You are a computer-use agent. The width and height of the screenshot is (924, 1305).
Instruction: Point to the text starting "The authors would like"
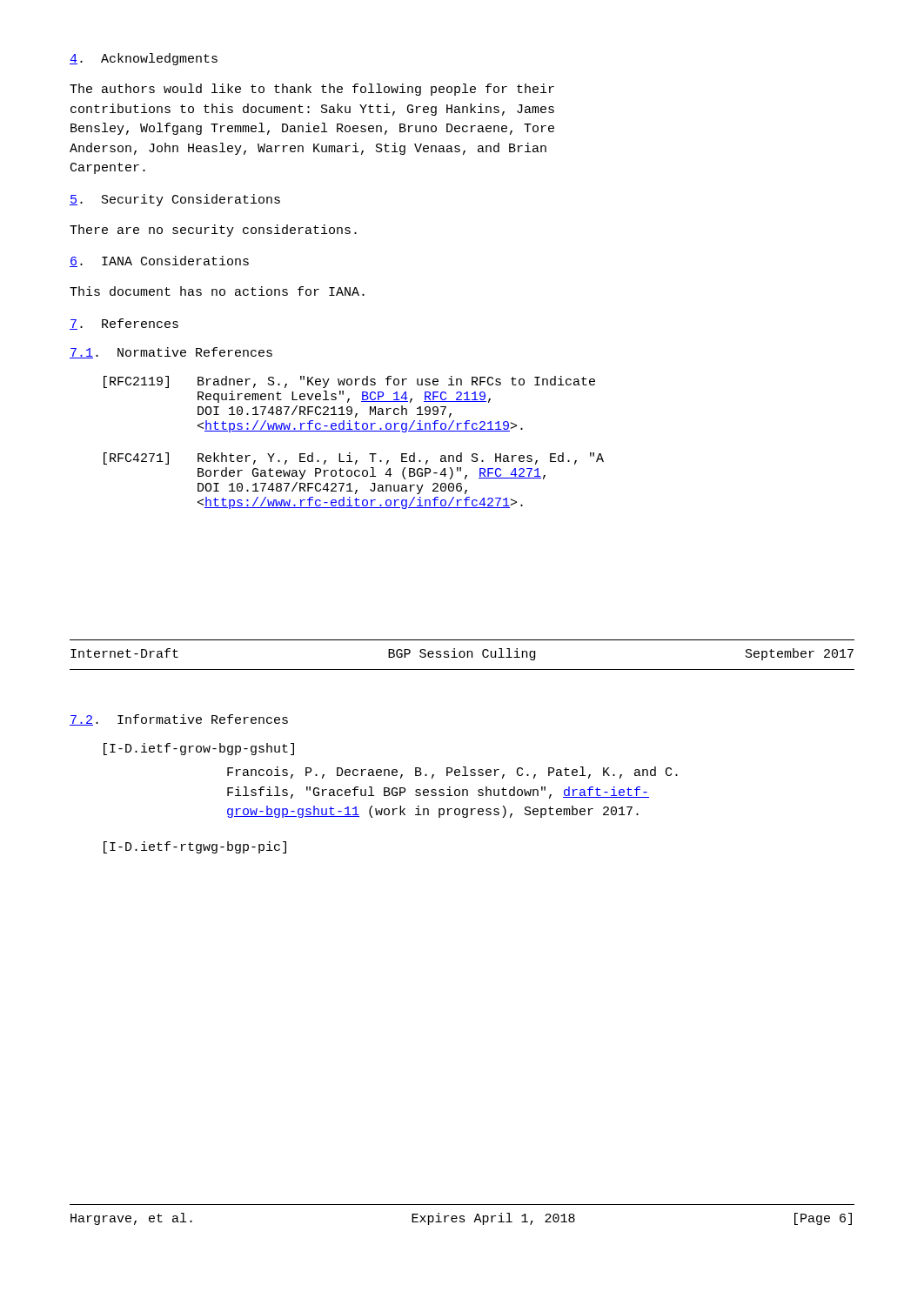312,129
